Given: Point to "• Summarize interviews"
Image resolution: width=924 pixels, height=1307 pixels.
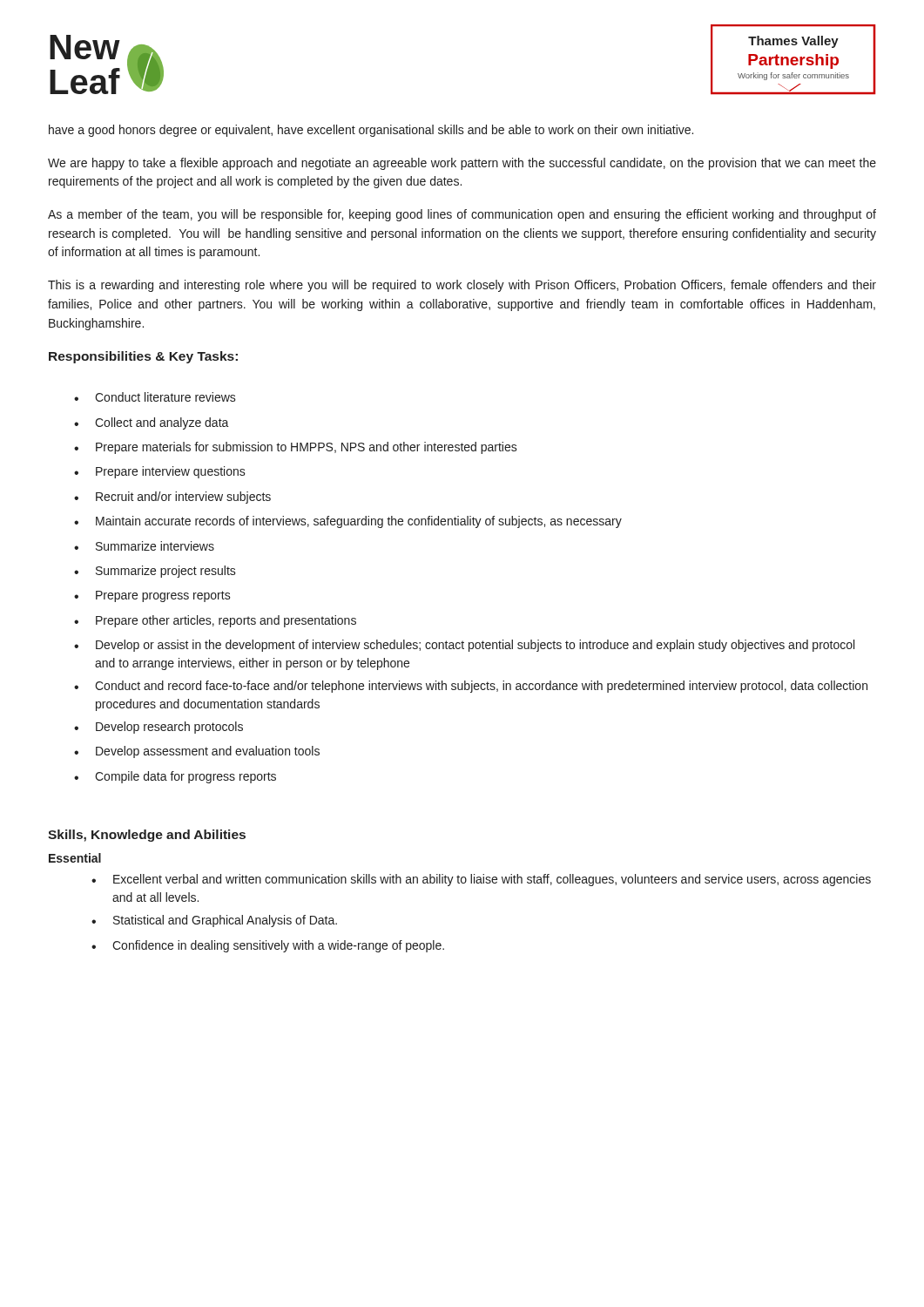Looking at the screenshot, I should 144,546.
